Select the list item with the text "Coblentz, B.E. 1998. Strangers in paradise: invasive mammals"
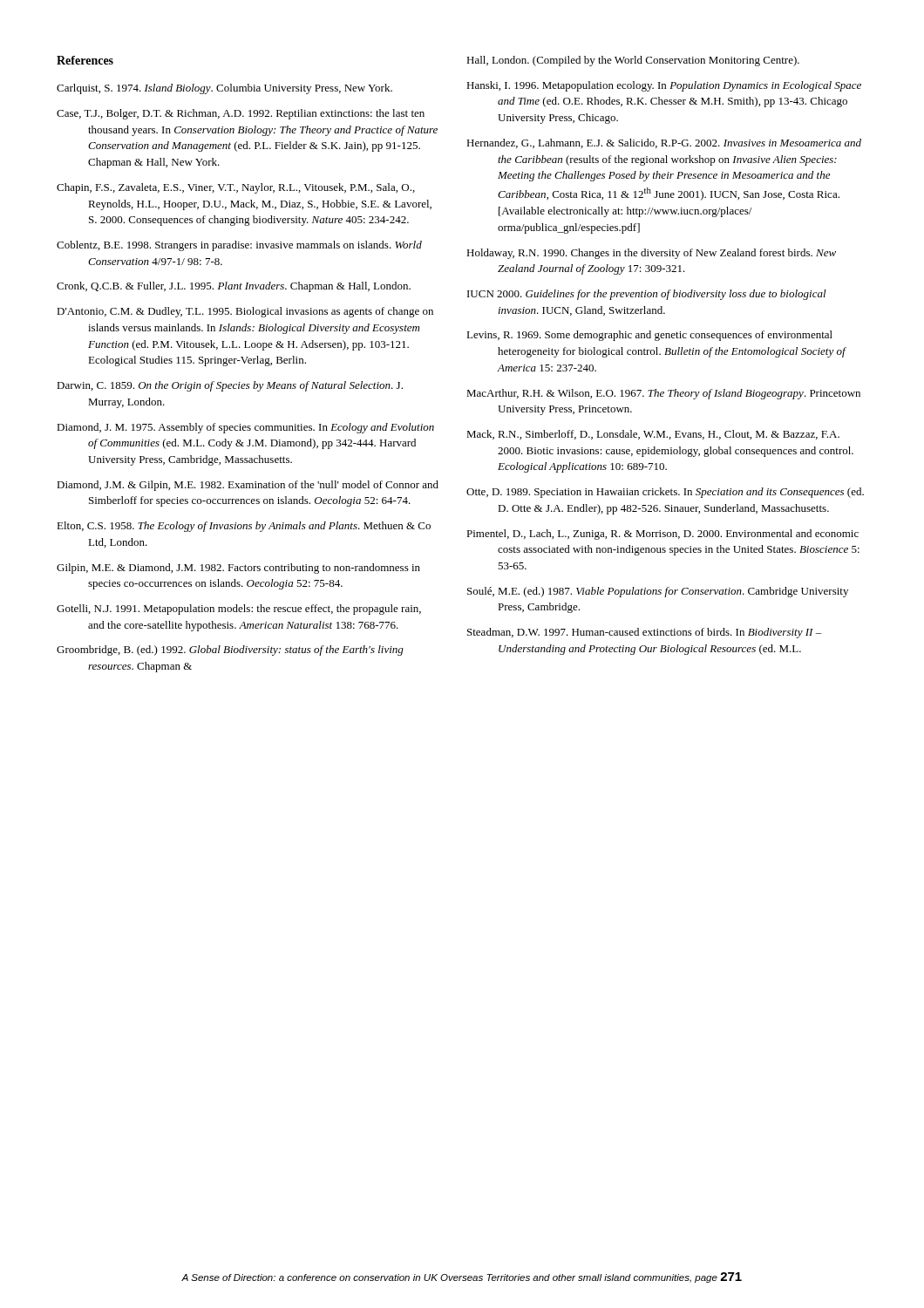Screen dimensions: 1308x924 pyautogui.click(x=239, y=253)
